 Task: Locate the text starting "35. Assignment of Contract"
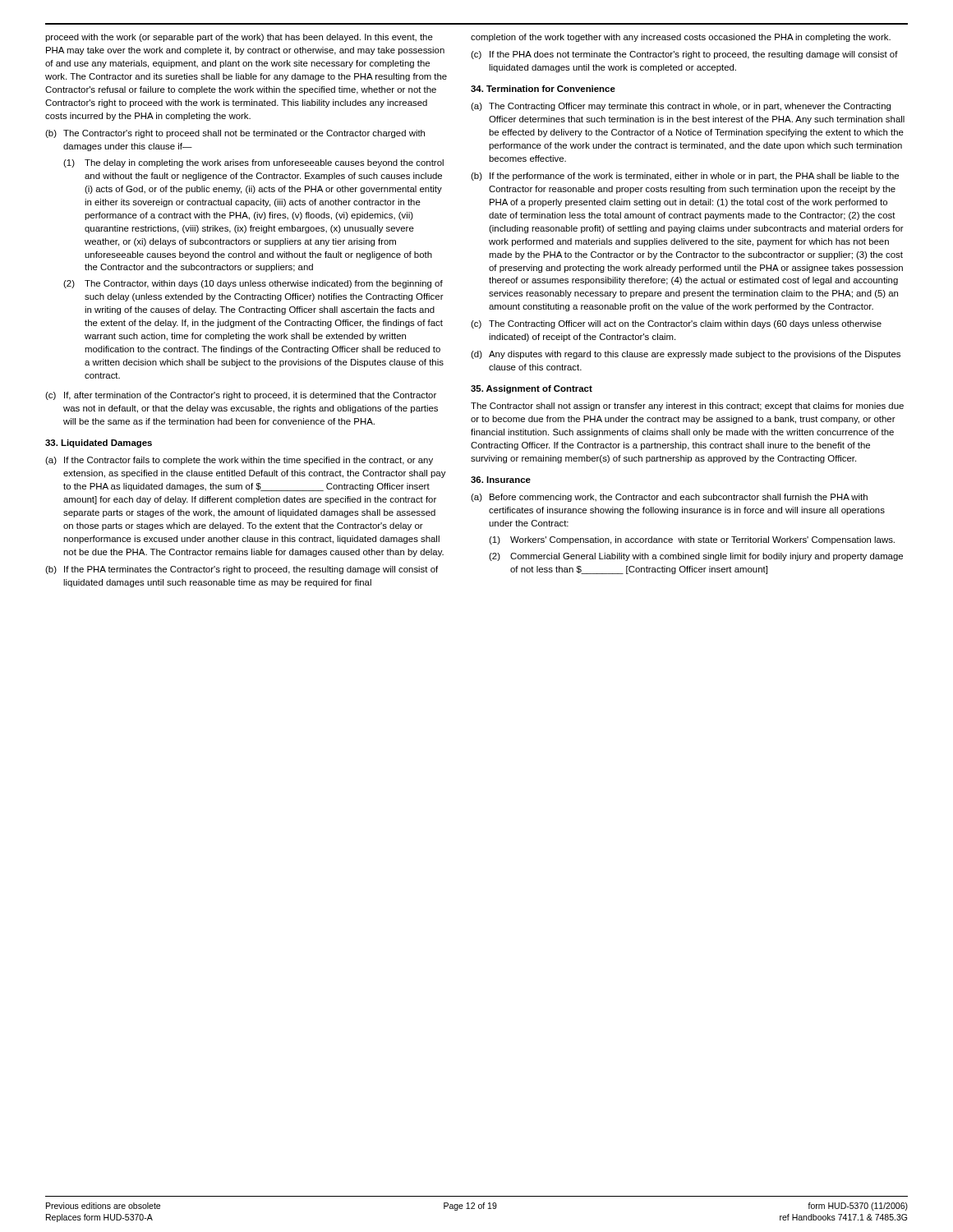click(x=531, y=389)
